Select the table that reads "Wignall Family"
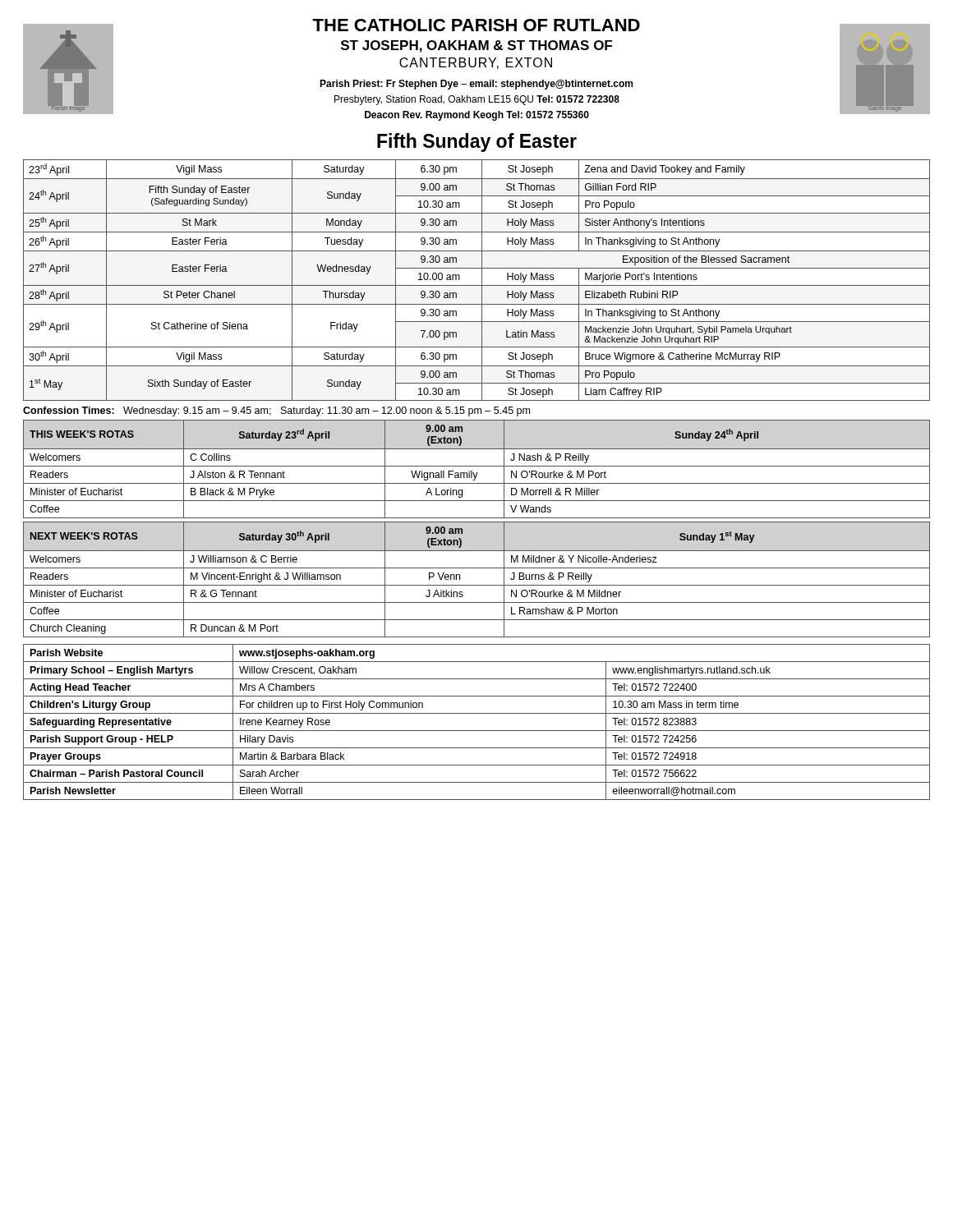953x1232 pixels. 476,469
